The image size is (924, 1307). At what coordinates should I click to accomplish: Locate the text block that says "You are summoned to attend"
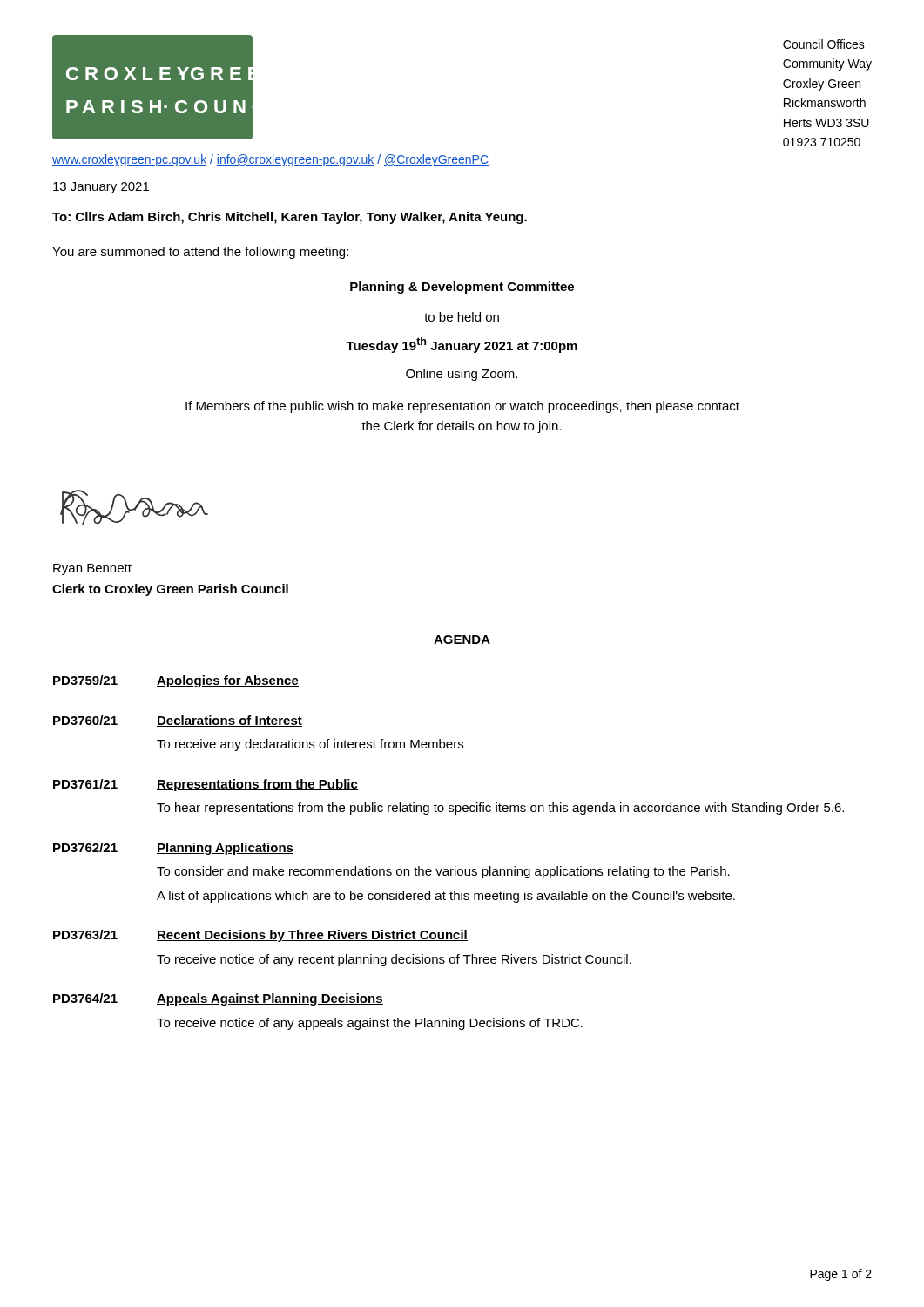coord(201,251)
